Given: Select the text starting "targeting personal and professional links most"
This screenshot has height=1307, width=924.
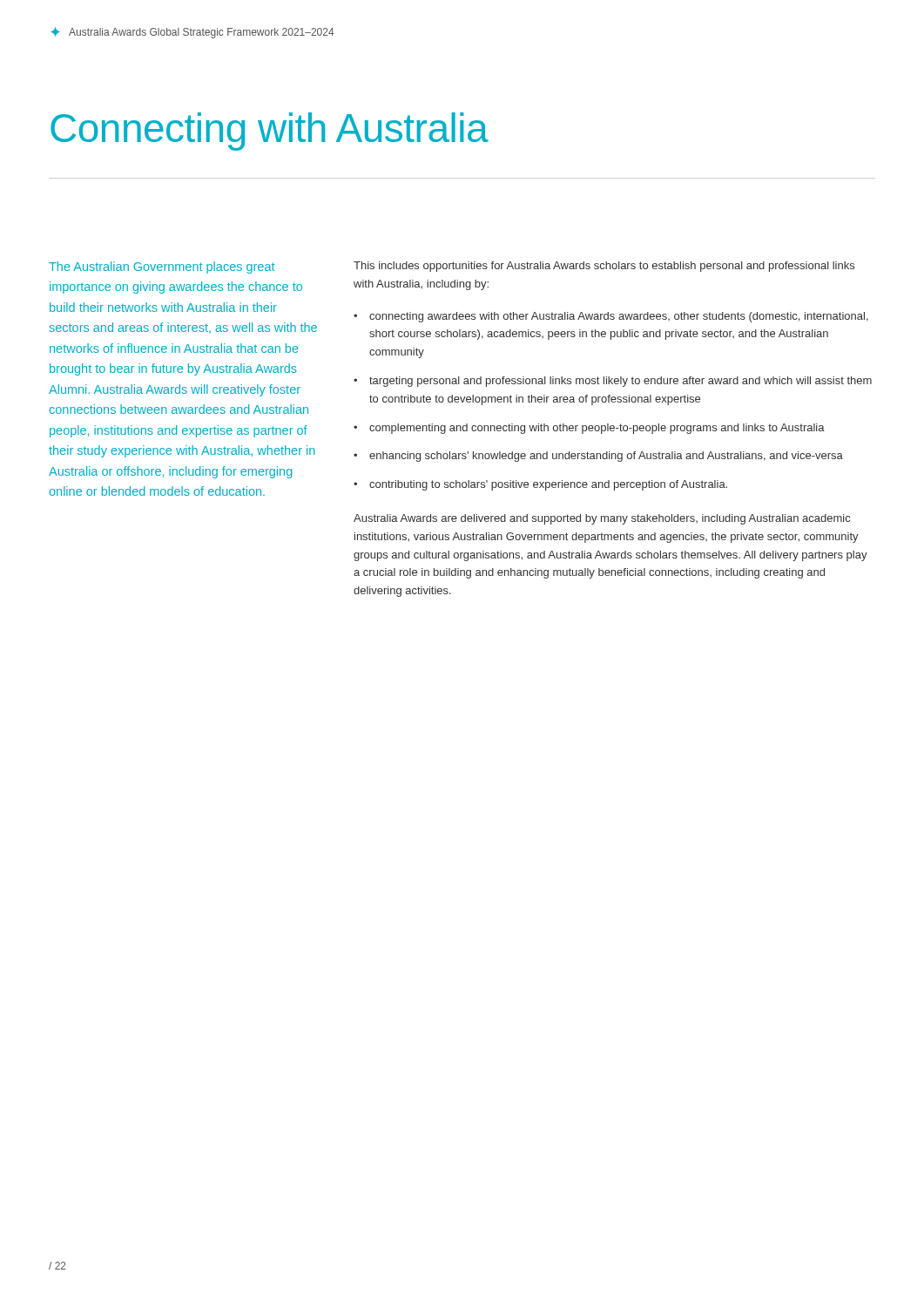Looking at the screenshot, I should click(621, 389).
